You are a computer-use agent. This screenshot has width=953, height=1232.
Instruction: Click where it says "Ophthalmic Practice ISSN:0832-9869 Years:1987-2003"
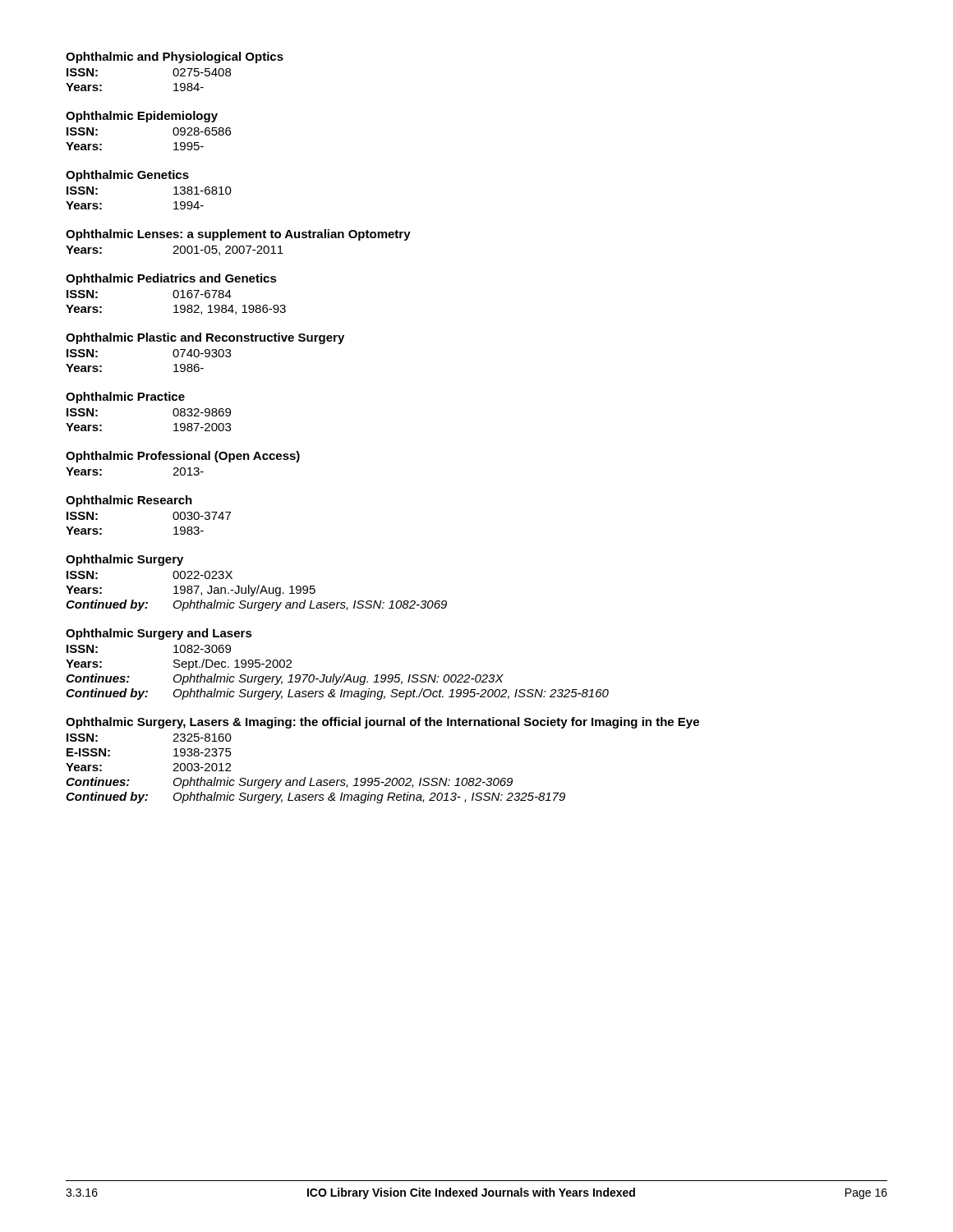click(125, 398)
